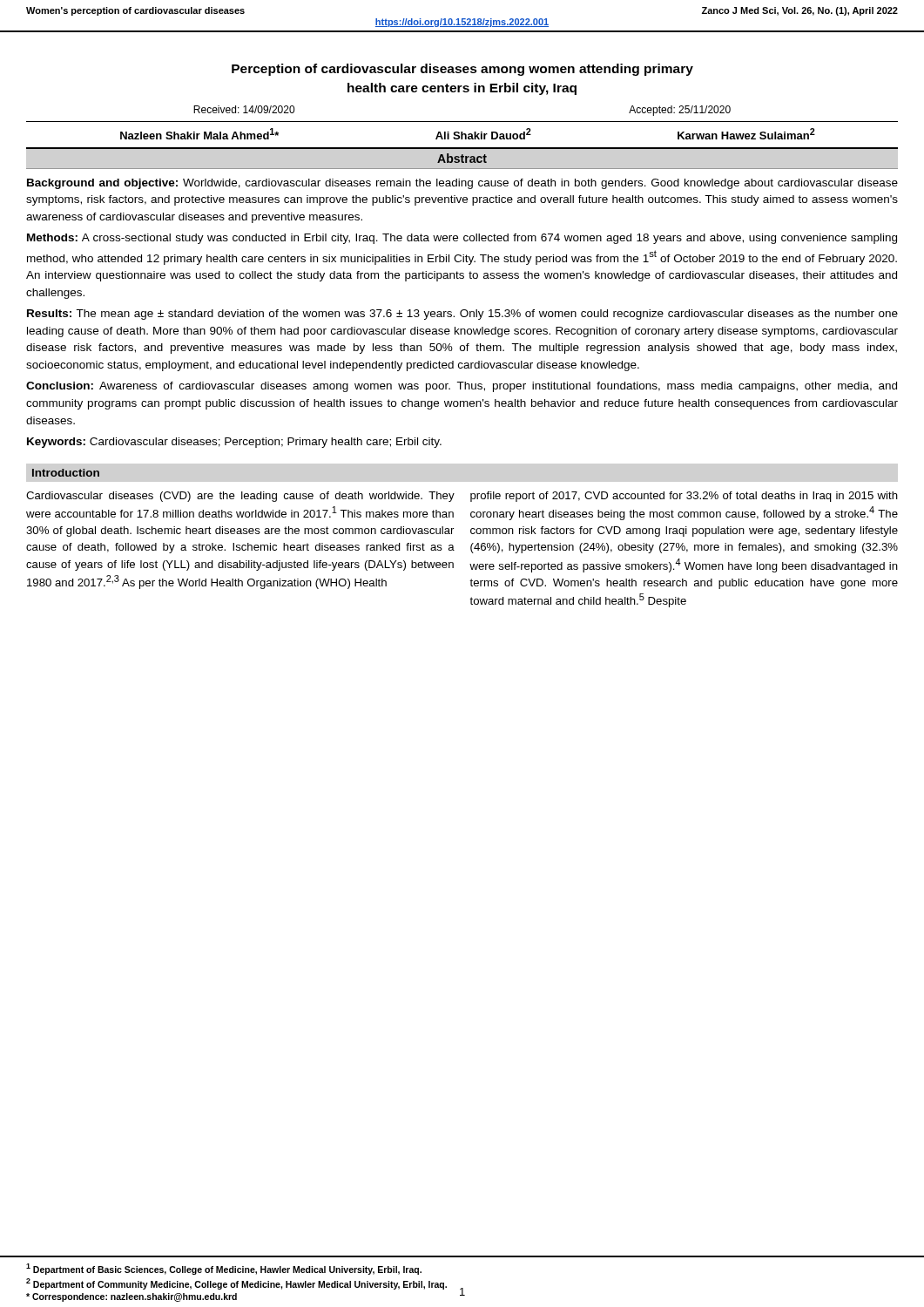Viewport: 924px width, 1307px height.
Task: Point to the passage starting "profile report of 2017, CVD accounted"
Action: point(684,548)
